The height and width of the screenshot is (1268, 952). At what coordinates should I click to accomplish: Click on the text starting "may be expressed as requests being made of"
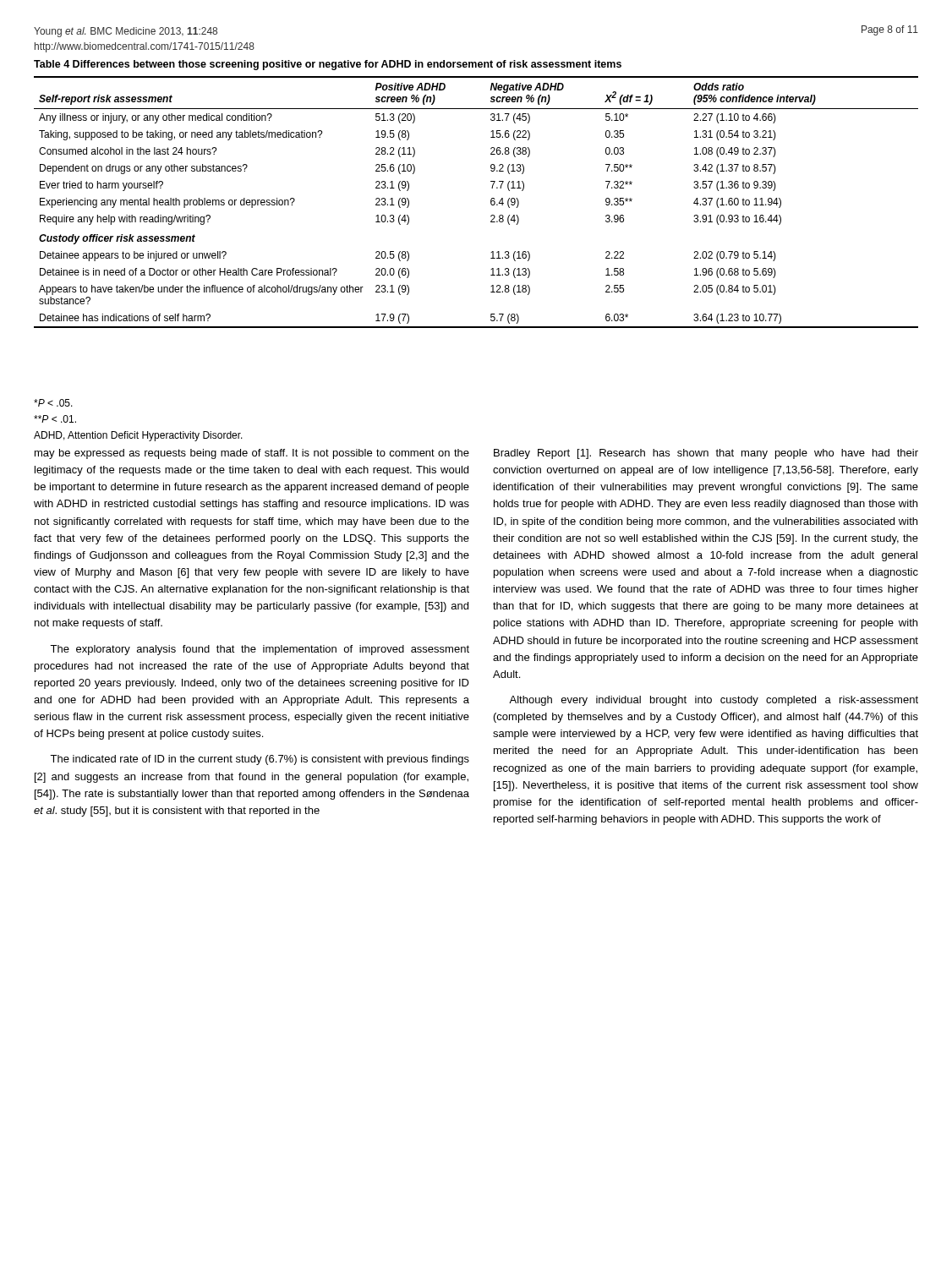tap(252, 454)
